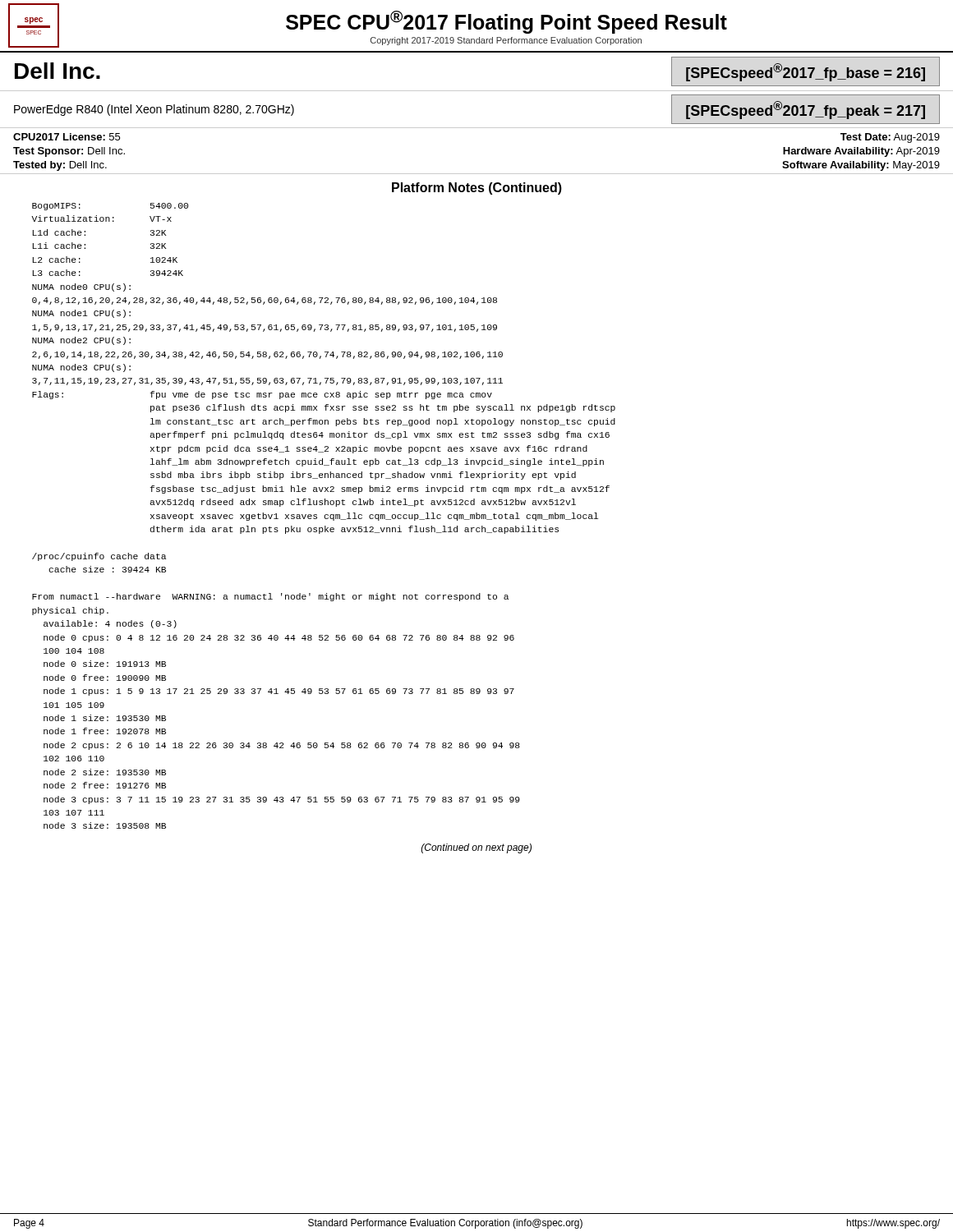Locate the block of text that opens with "CPU2017 License: 55 Test"
The image size is (953, 1232).
66,139
